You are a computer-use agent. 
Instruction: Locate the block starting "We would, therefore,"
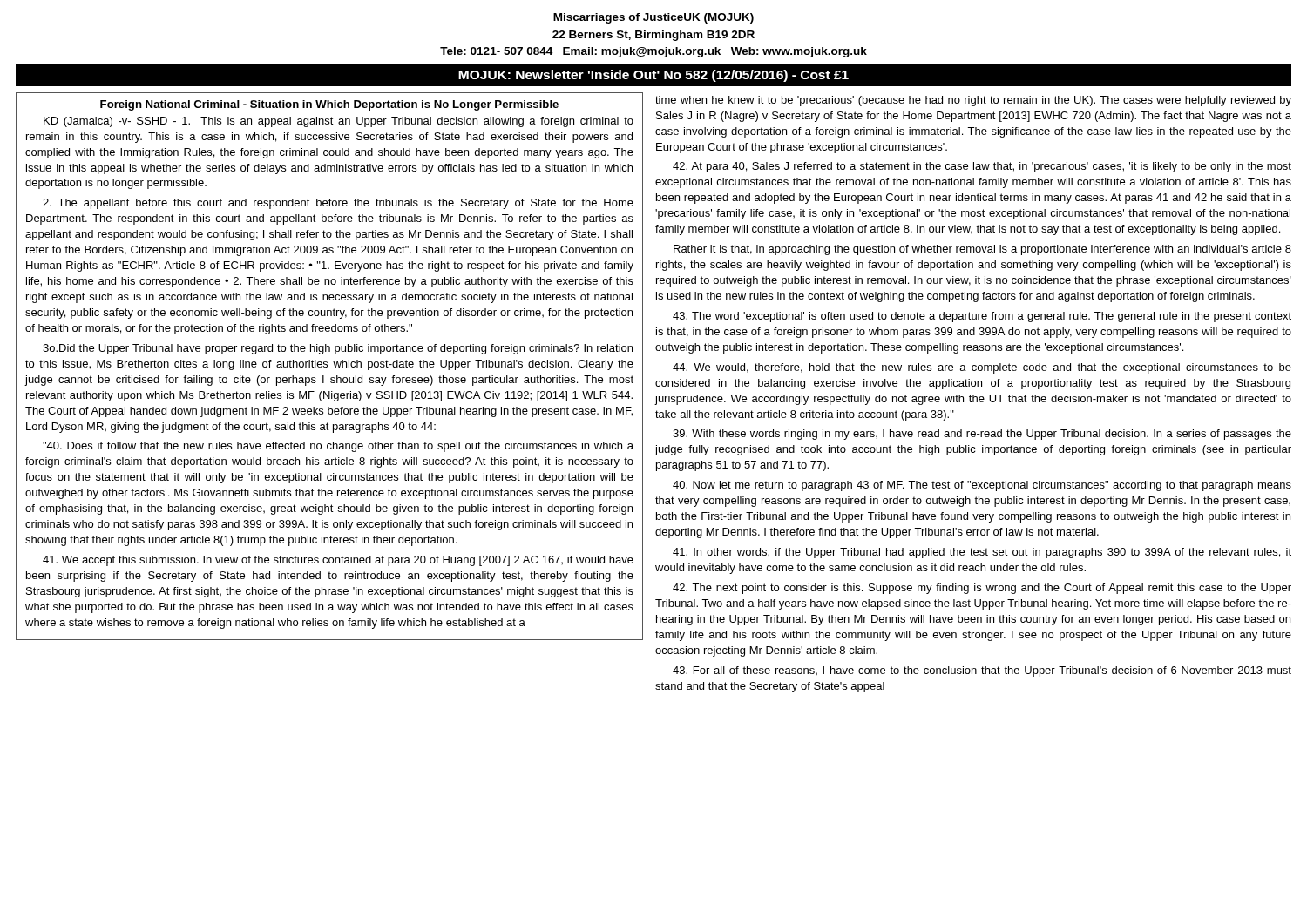973,391
